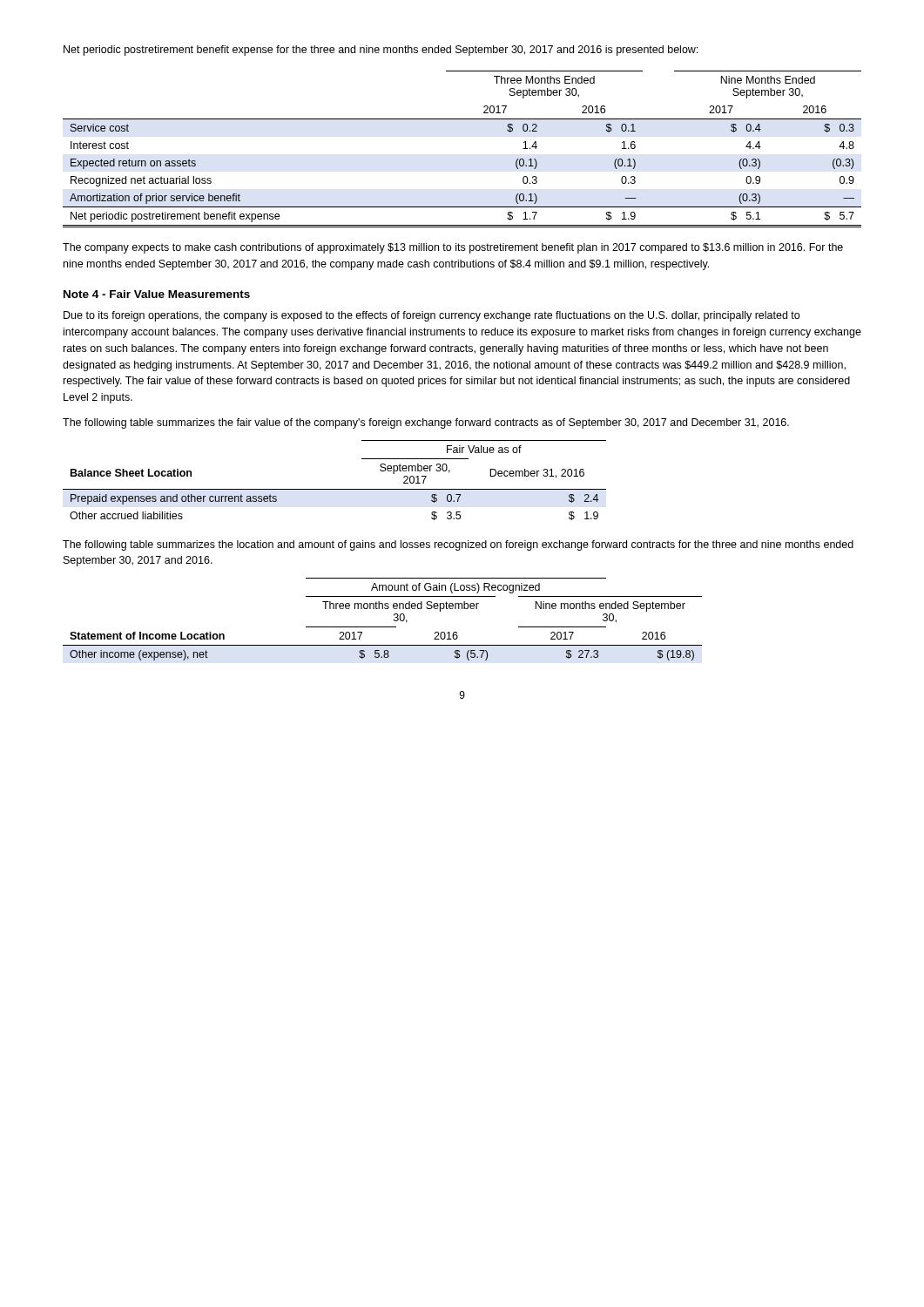The image size is (924, 1307).
Task: Click on the text block containing "The company expects to make"
Action: [x=453, y=255]
